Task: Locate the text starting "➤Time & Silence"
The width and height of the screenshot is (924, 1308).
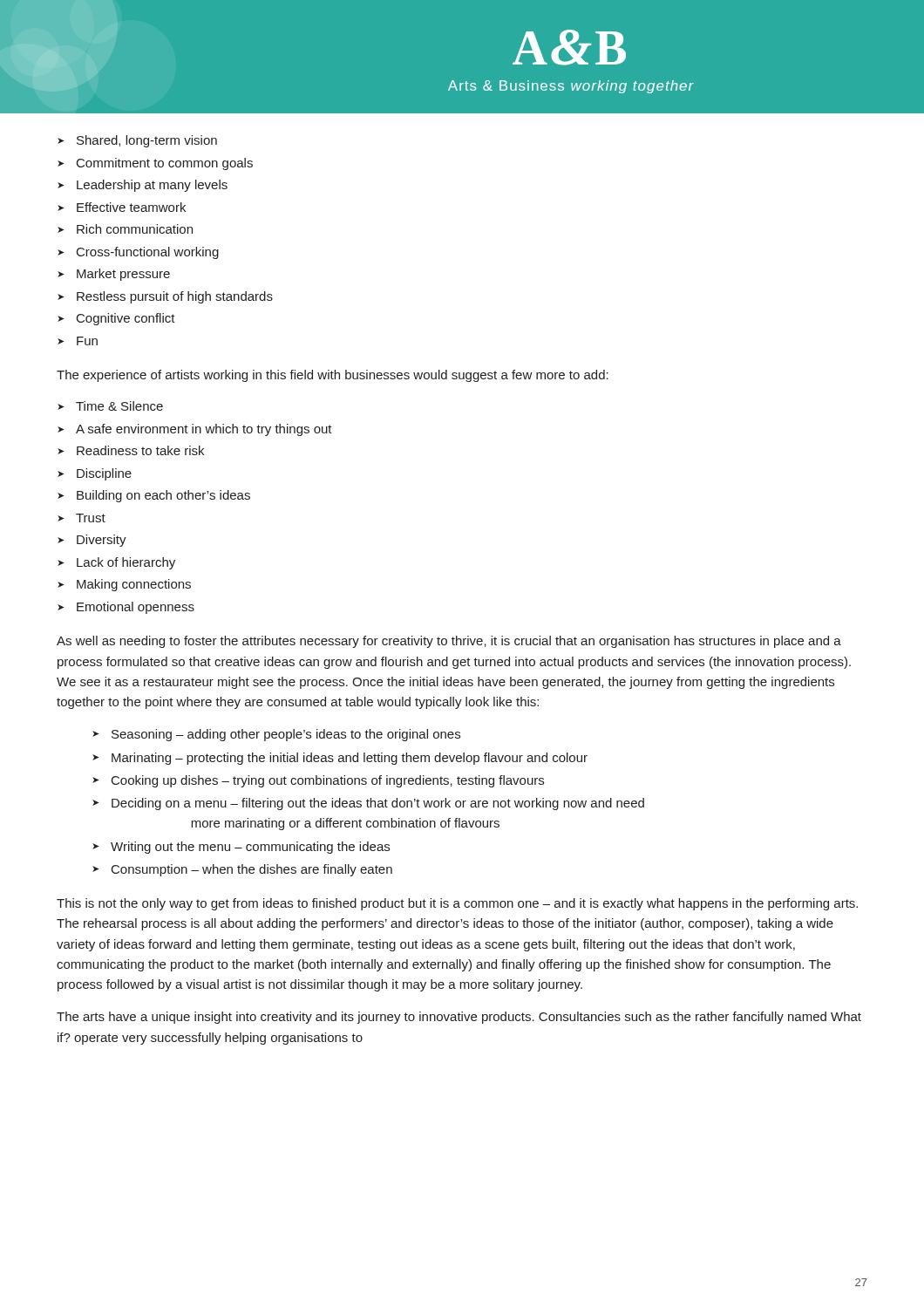Action: pyautogui.click(x=110, y=407)
